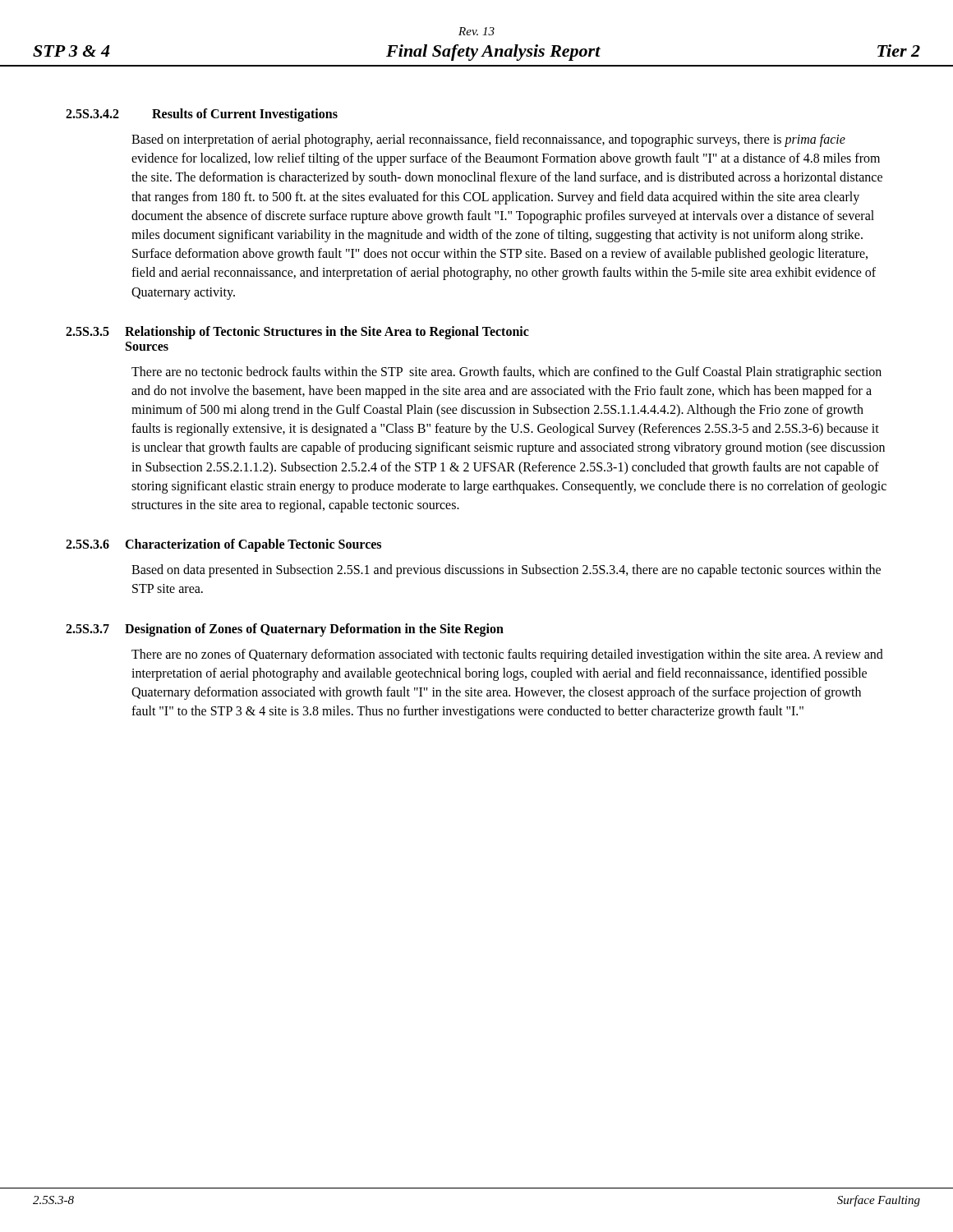Find the block on this page that starts "Based on interpretation of aerial"
Viewport: 953px width, 1232px height.
(x=507, y=215)
